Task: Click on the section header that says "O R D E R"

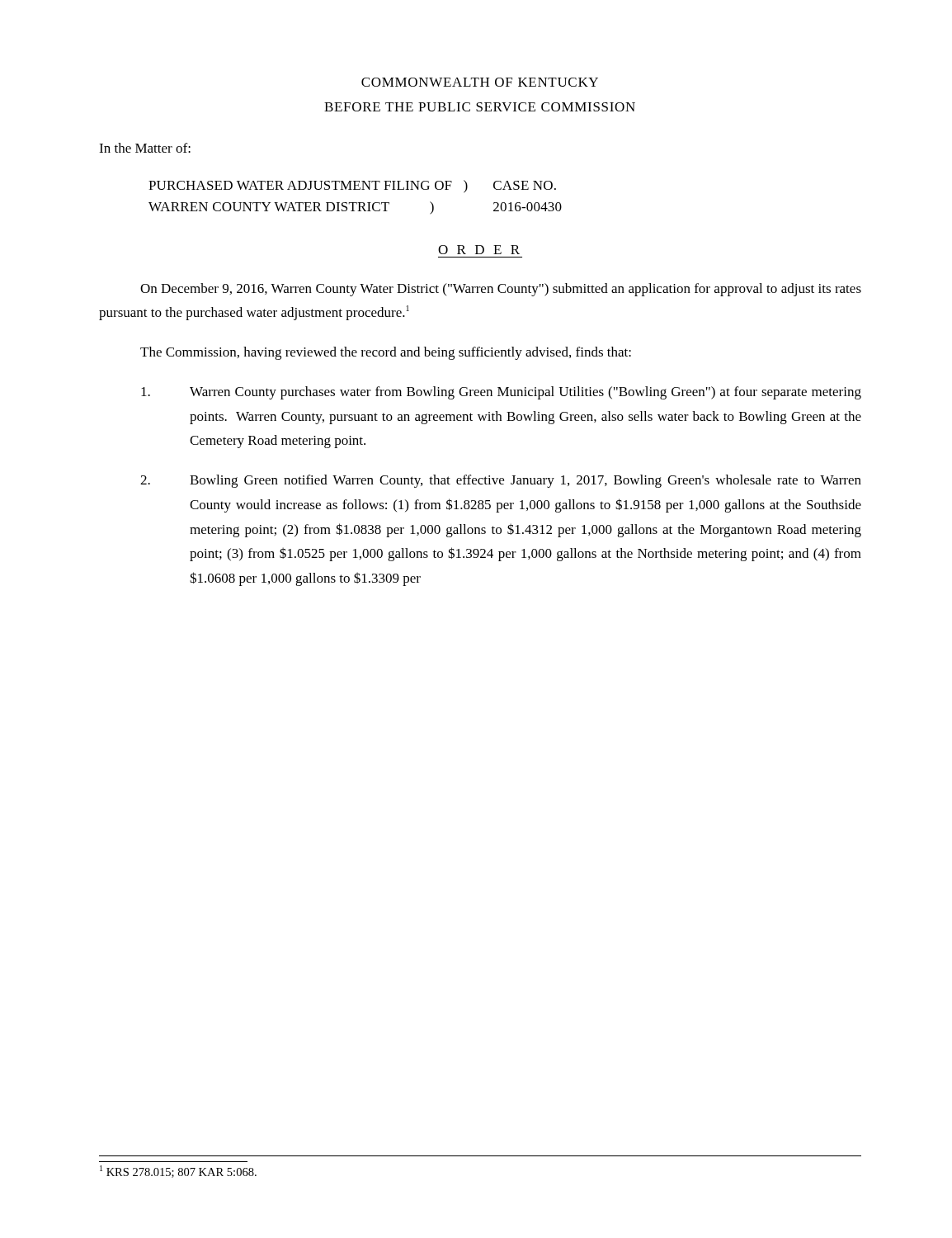Action: (x=480, y=249)
